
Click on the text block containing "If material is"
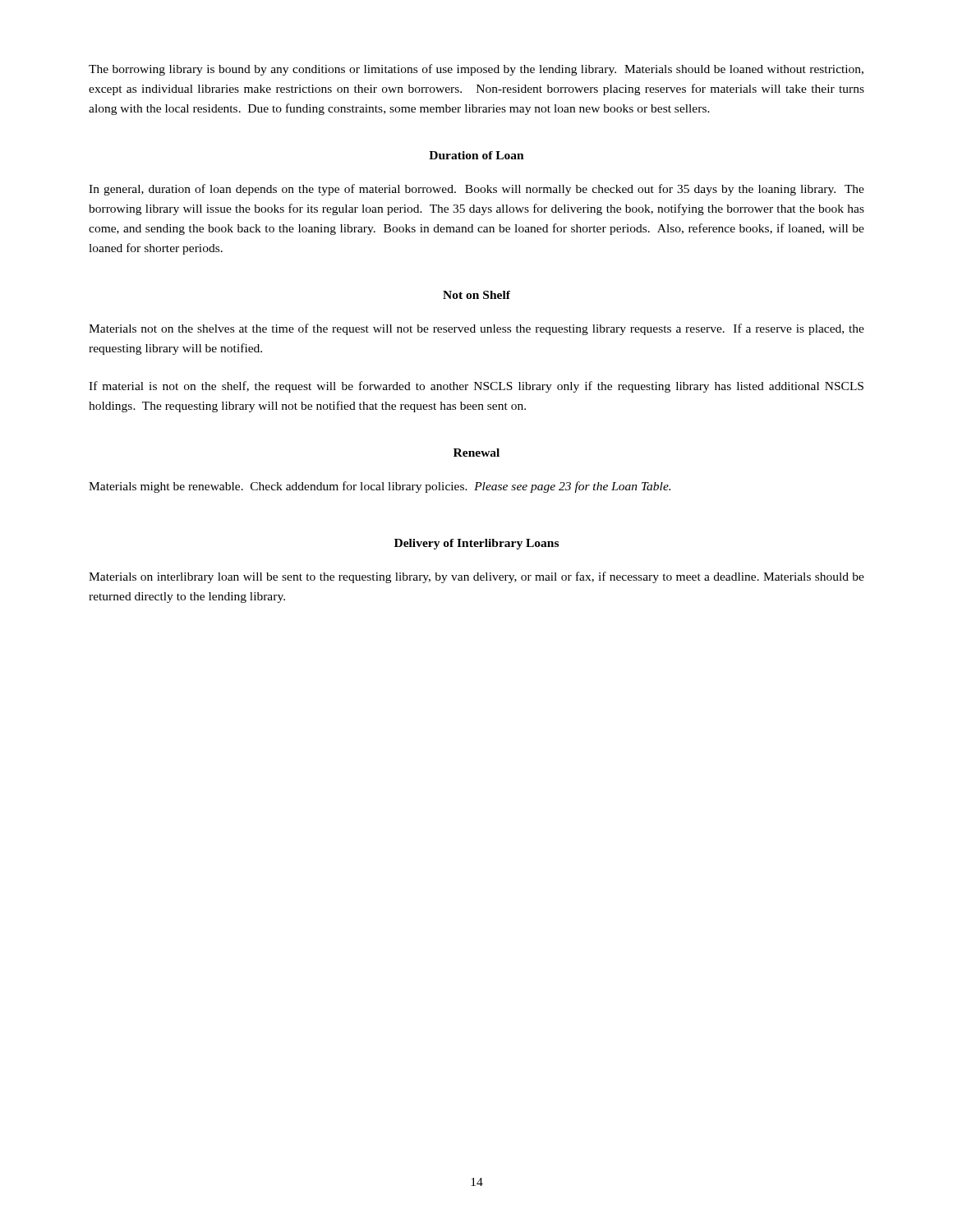[476, 396]
